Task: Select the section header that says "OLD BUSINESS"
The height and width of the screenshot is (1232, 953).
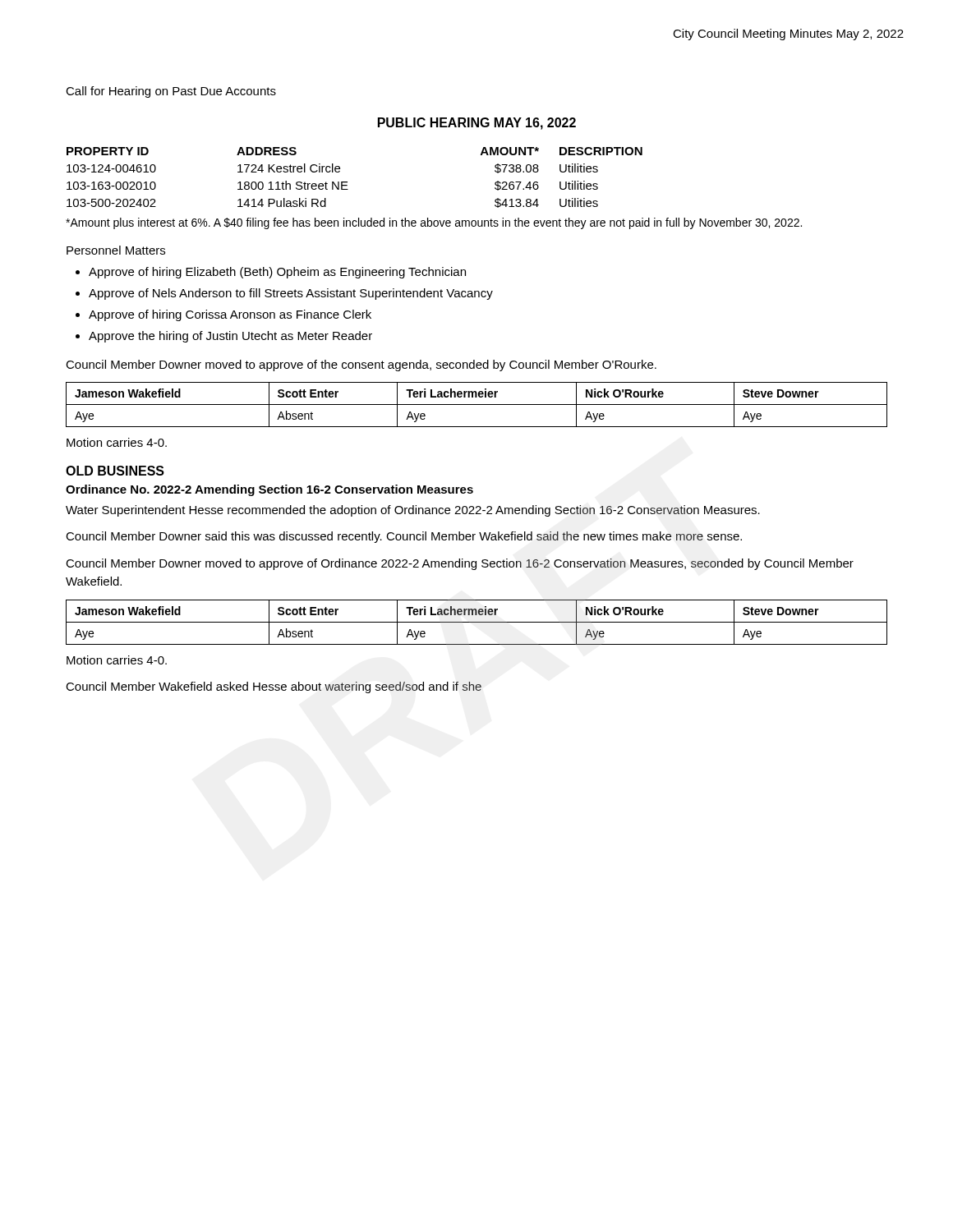Action: (x=115, y=471)
